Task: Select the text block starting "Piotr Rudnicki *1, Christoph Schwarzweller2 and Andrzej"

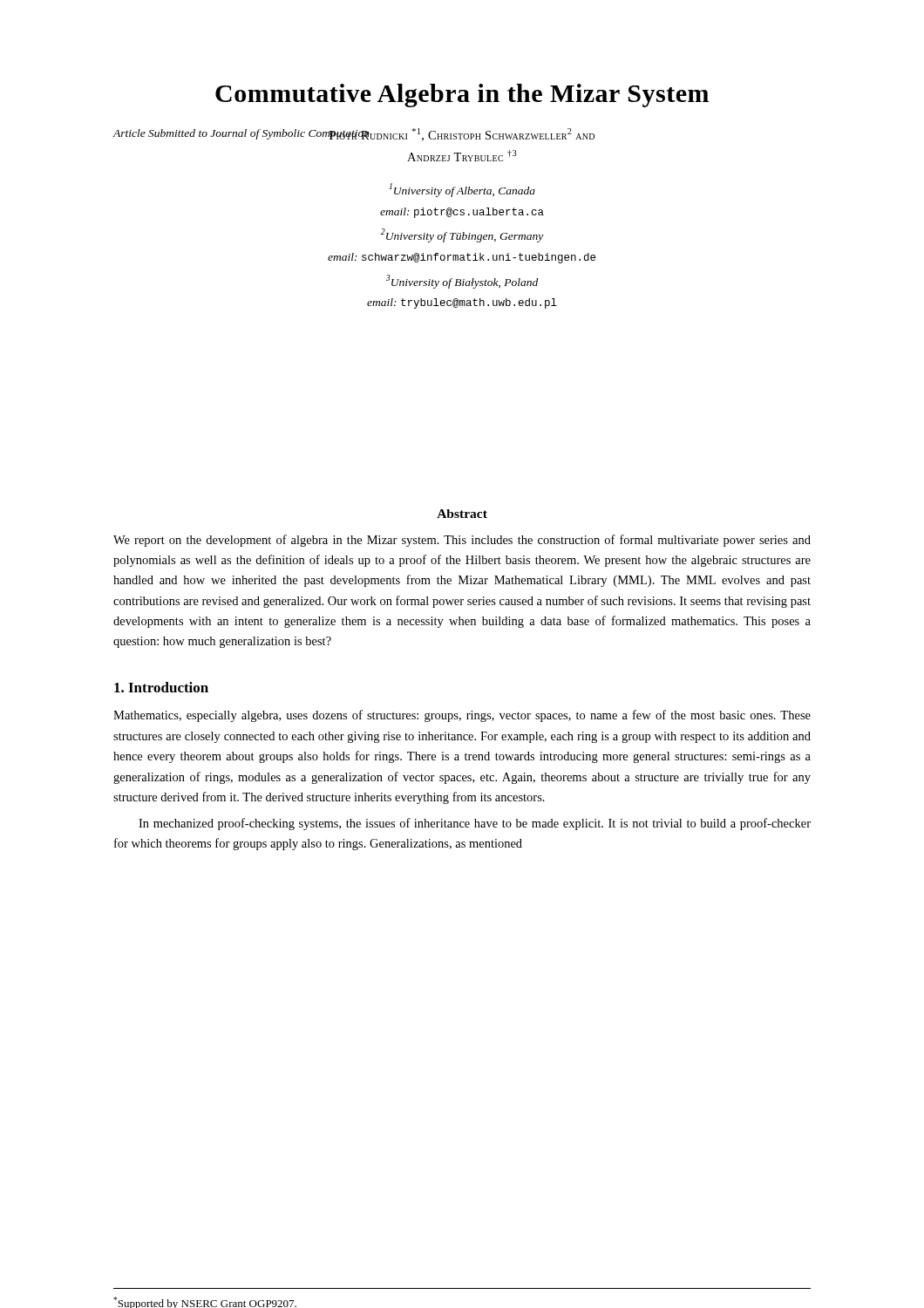Action: pos(462,145)
